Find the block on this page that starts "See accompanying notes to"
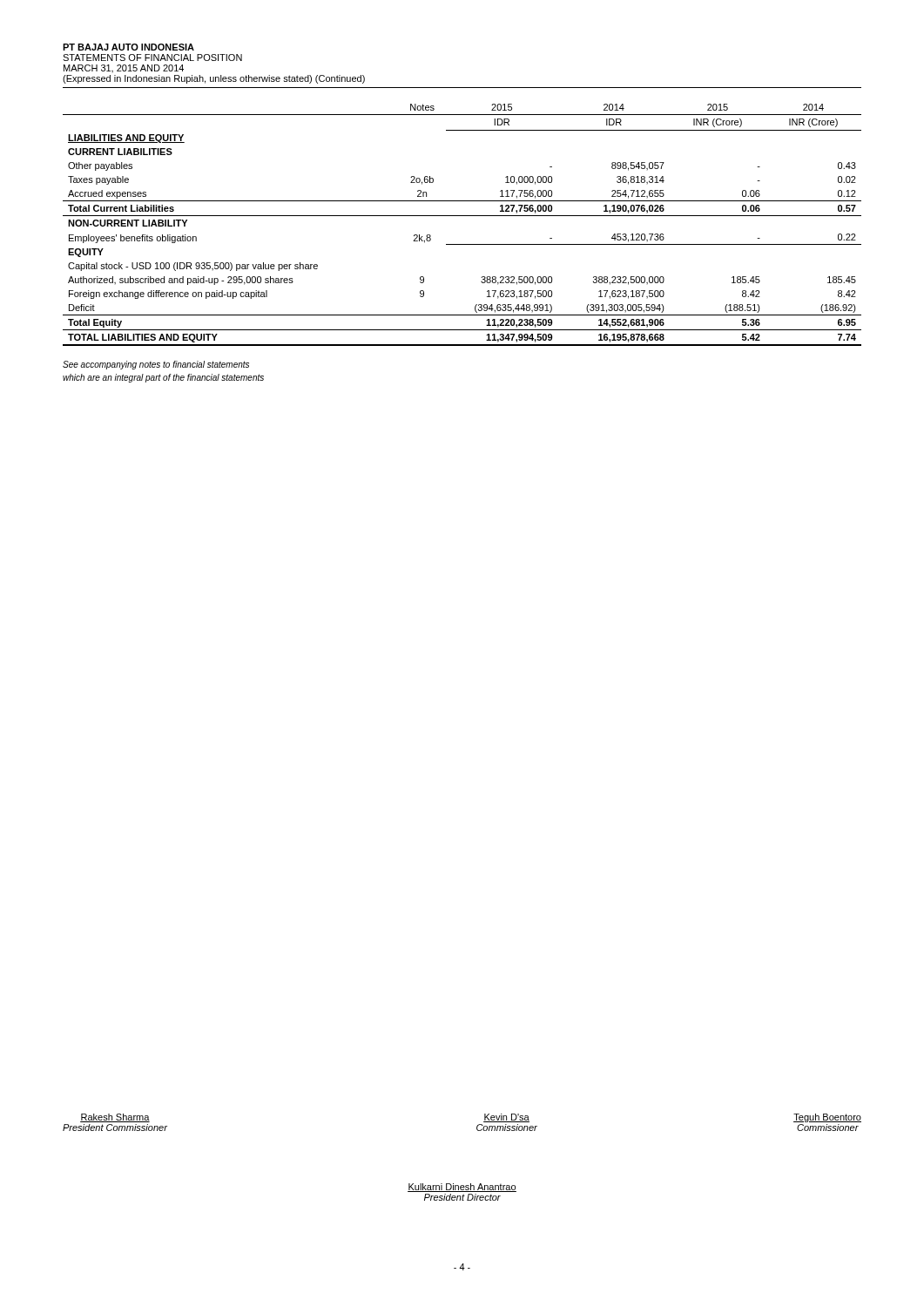924x1307 pixels. point(163,371)
